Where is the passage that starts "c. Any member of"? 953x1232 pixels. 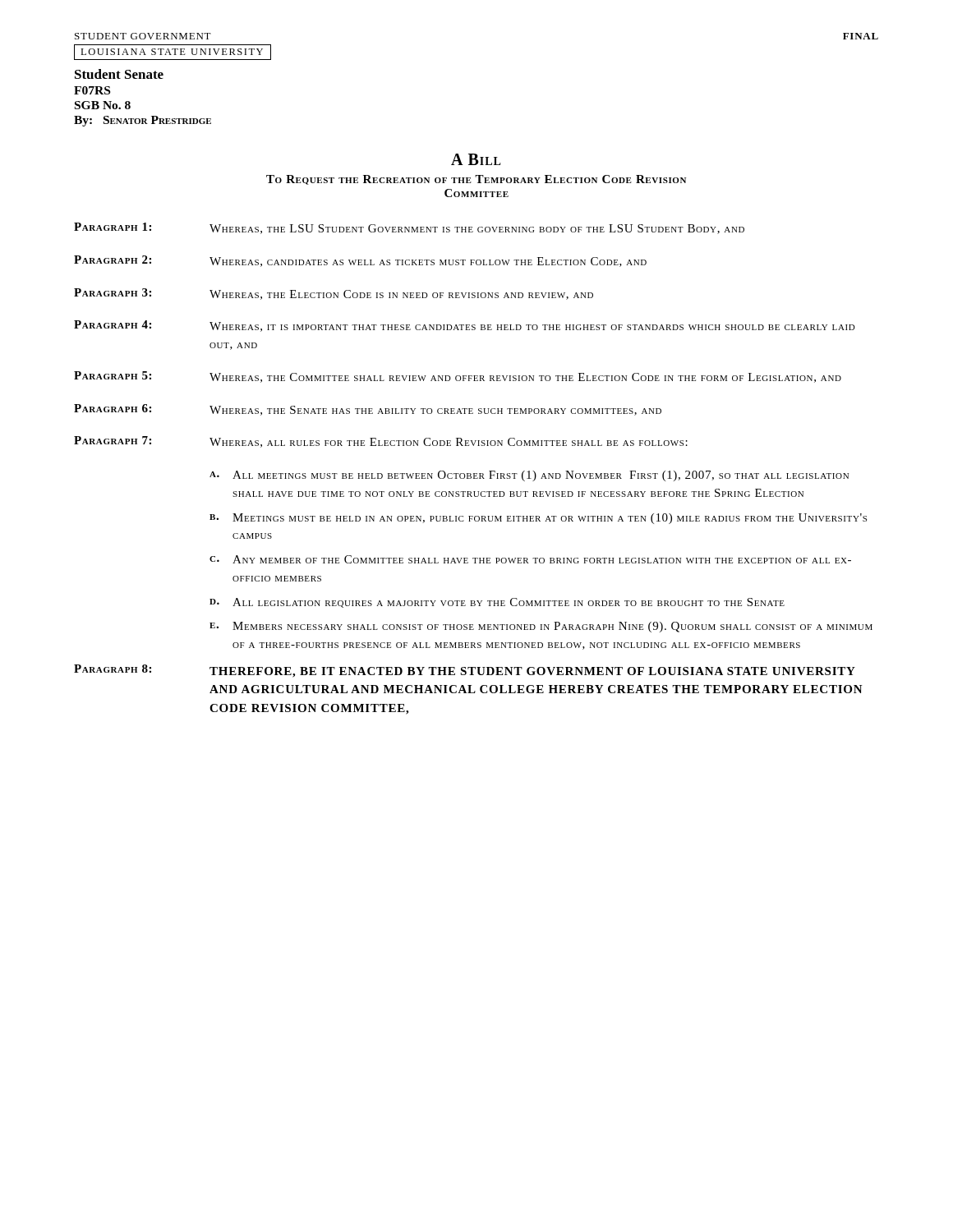click(544, 569)
